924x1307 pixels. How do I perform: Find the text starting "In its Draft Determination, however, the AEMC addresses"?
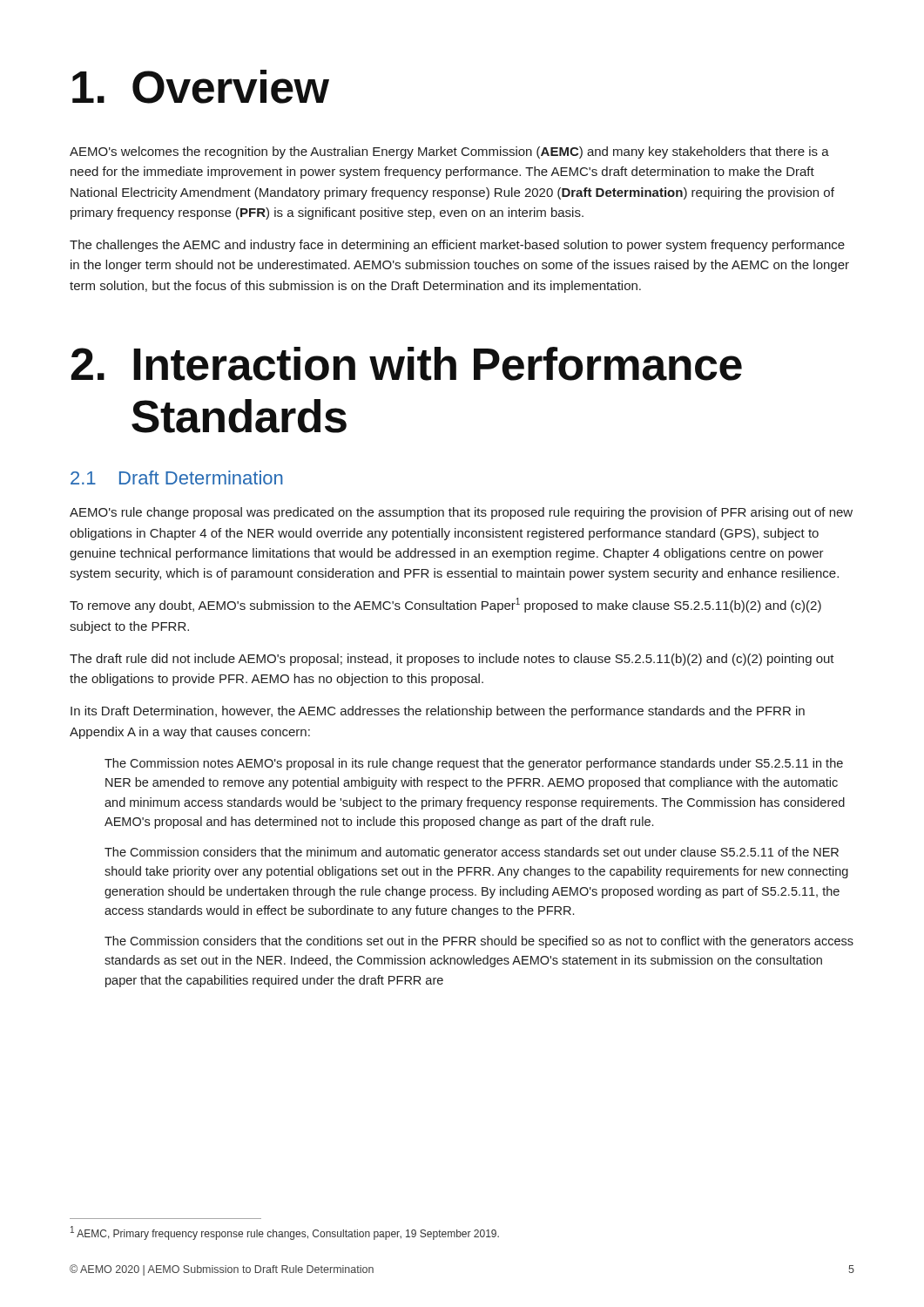pos(462,721)
